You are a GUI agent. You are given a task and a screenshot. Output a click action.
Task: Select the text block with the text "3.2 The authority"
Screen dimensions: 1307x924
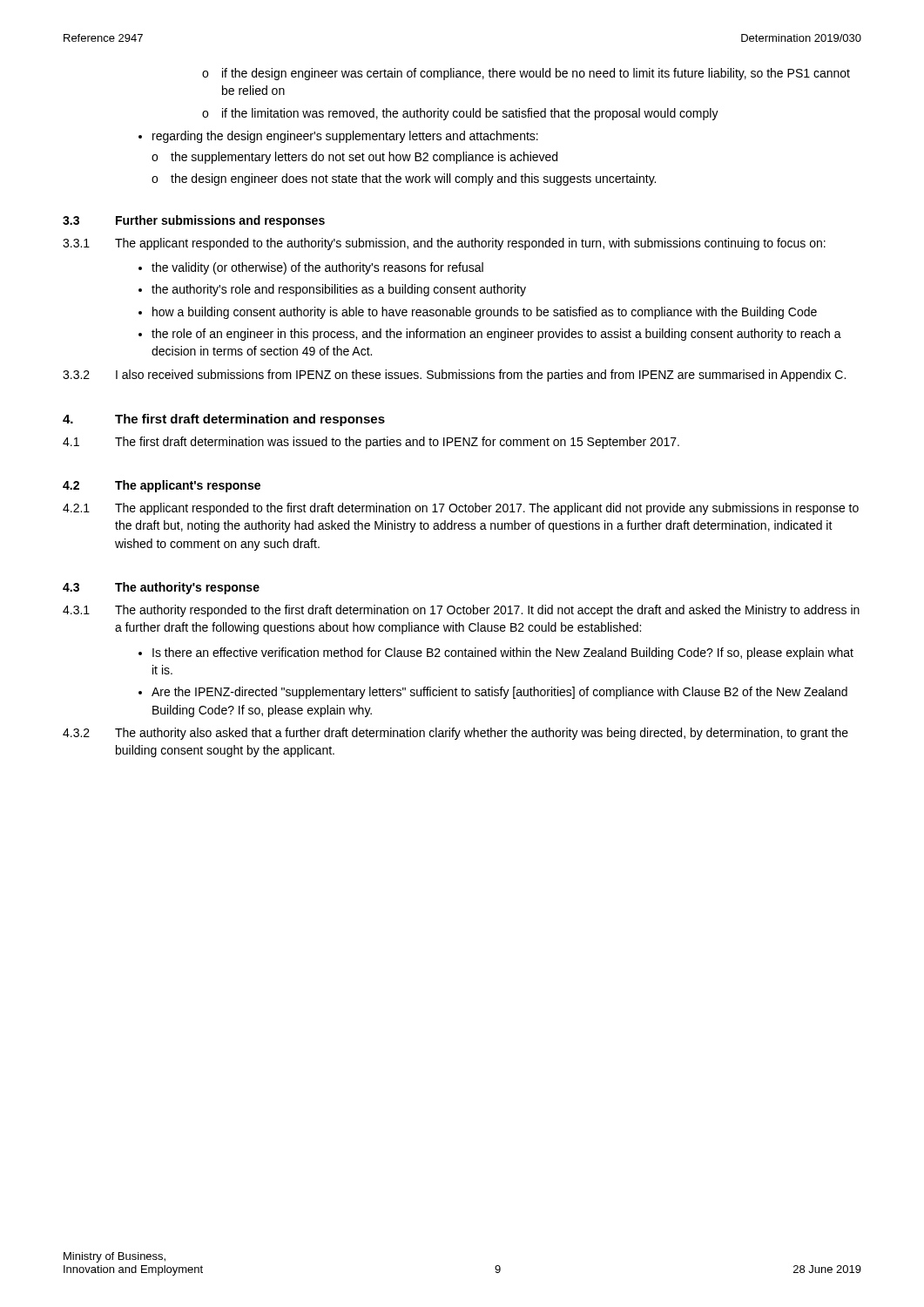462,742
